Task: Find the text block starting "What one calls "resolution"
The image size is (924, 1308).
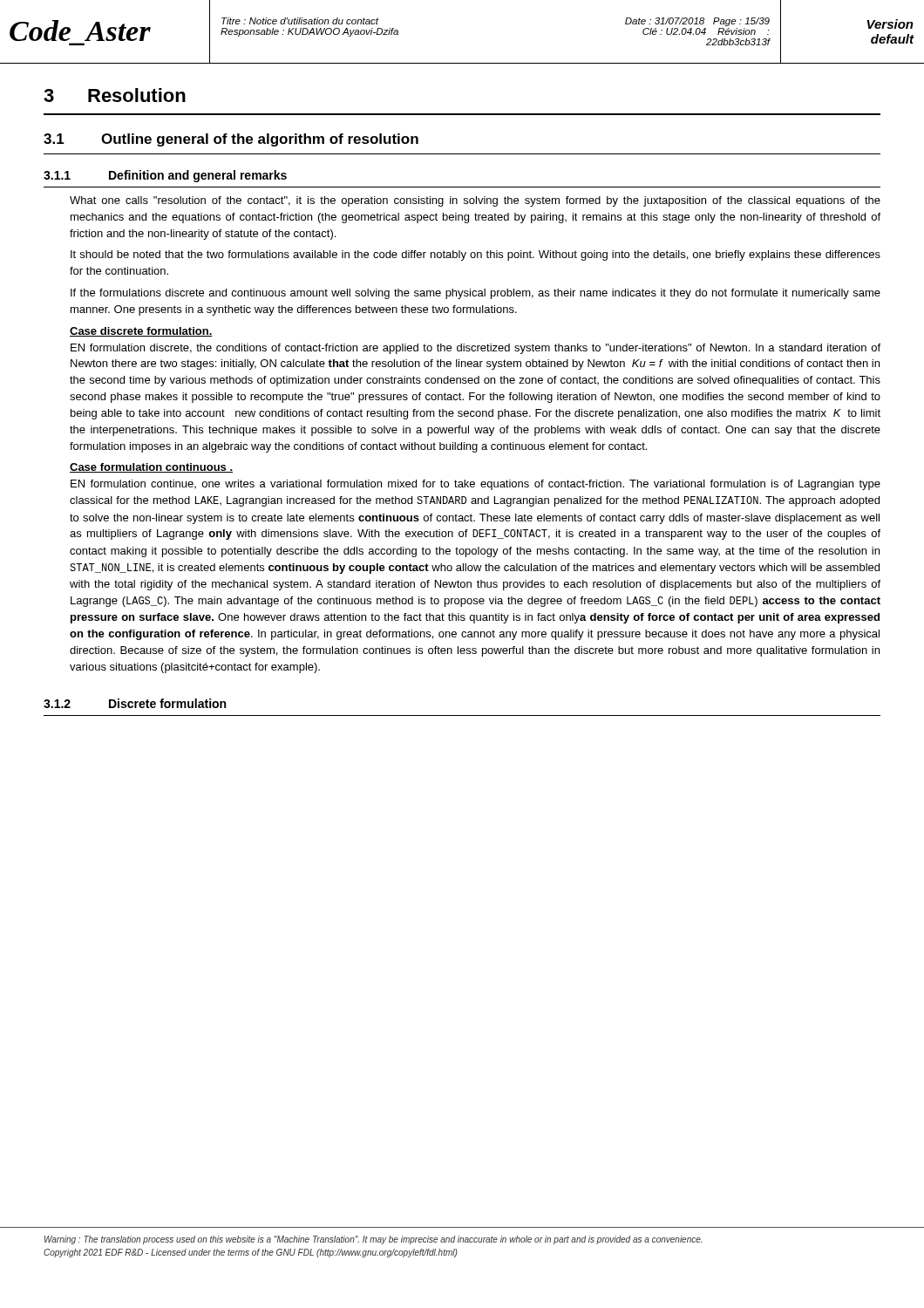Action: [x=475, y=216]
